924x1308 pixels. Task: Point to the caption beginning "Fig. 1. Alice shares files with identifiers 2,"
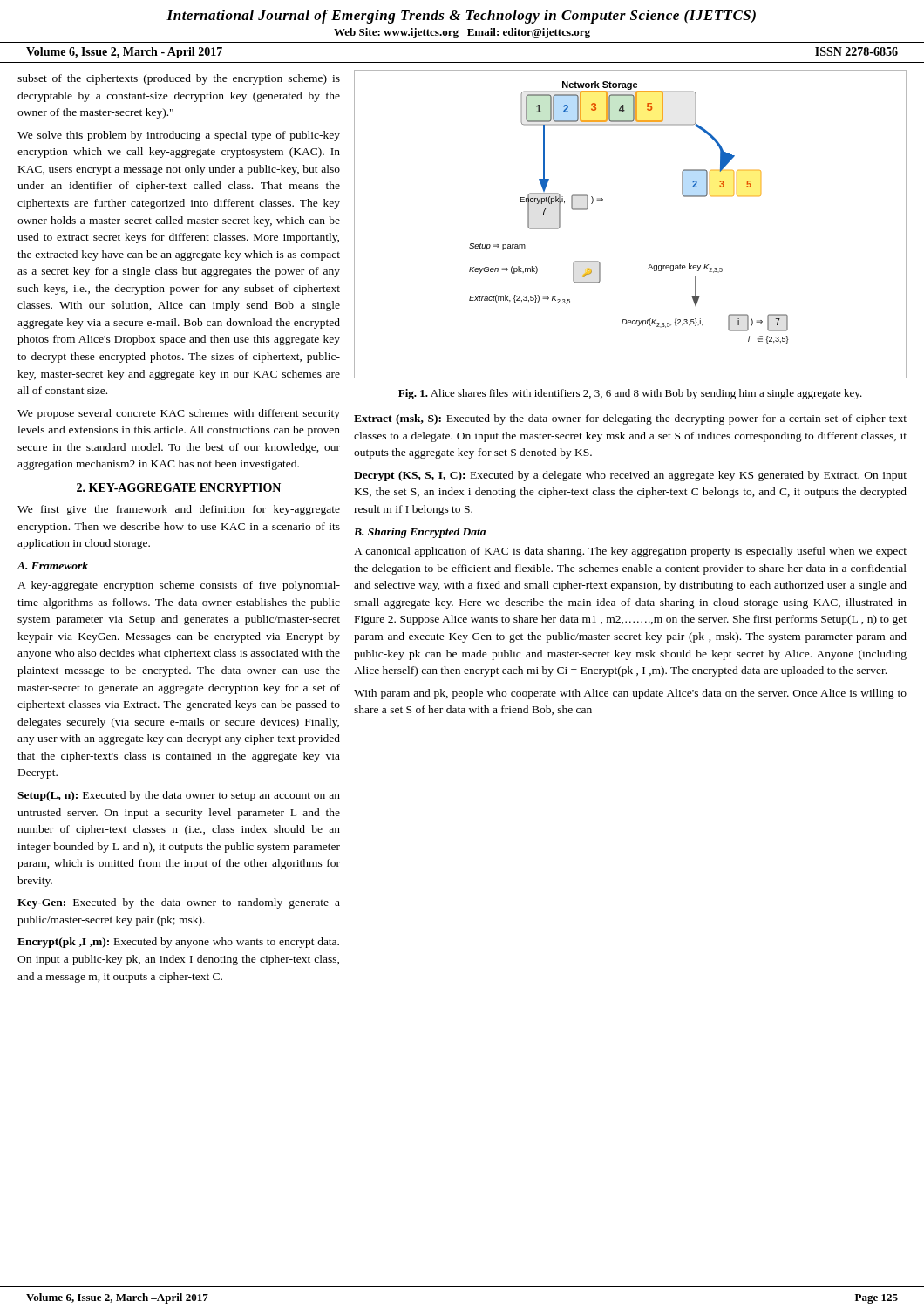630,393
